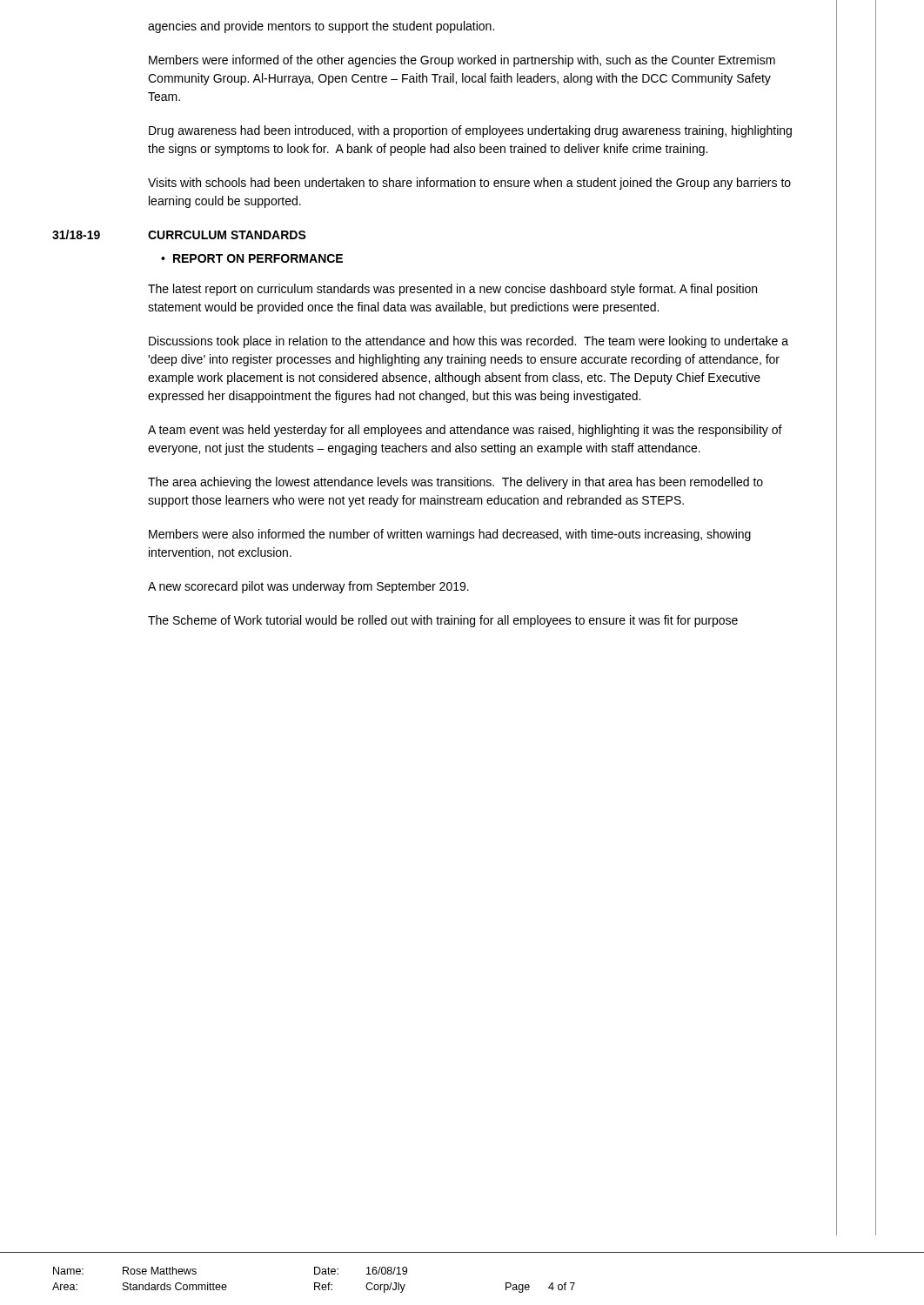Find the element starting "The Scheme of Work"
The width and height of the screenshot is (924, 1305).
click(x=443, y=620)
